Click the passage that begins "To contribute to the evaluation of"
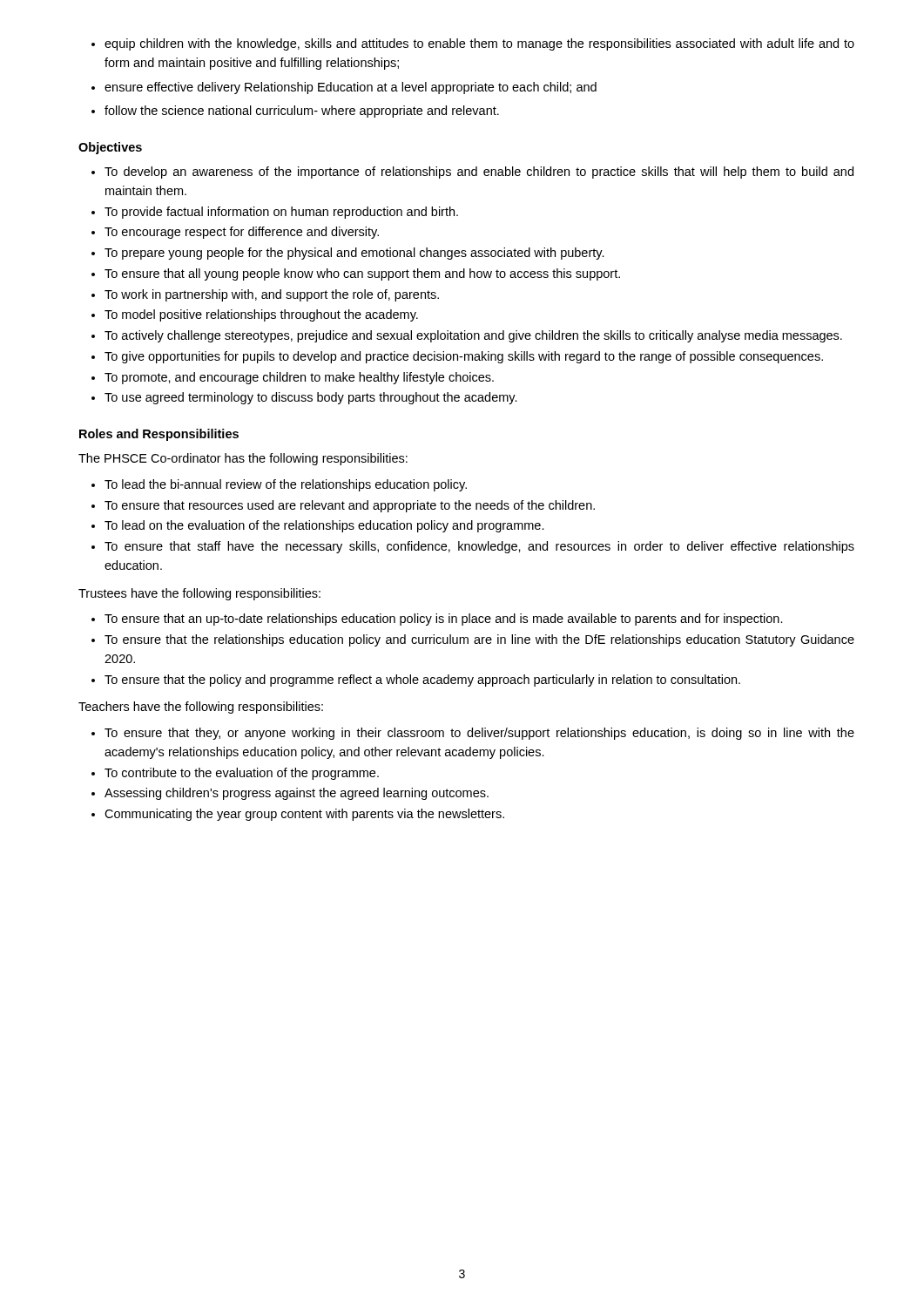Viewport: 924px width, 1307px height. coord(235,774)
